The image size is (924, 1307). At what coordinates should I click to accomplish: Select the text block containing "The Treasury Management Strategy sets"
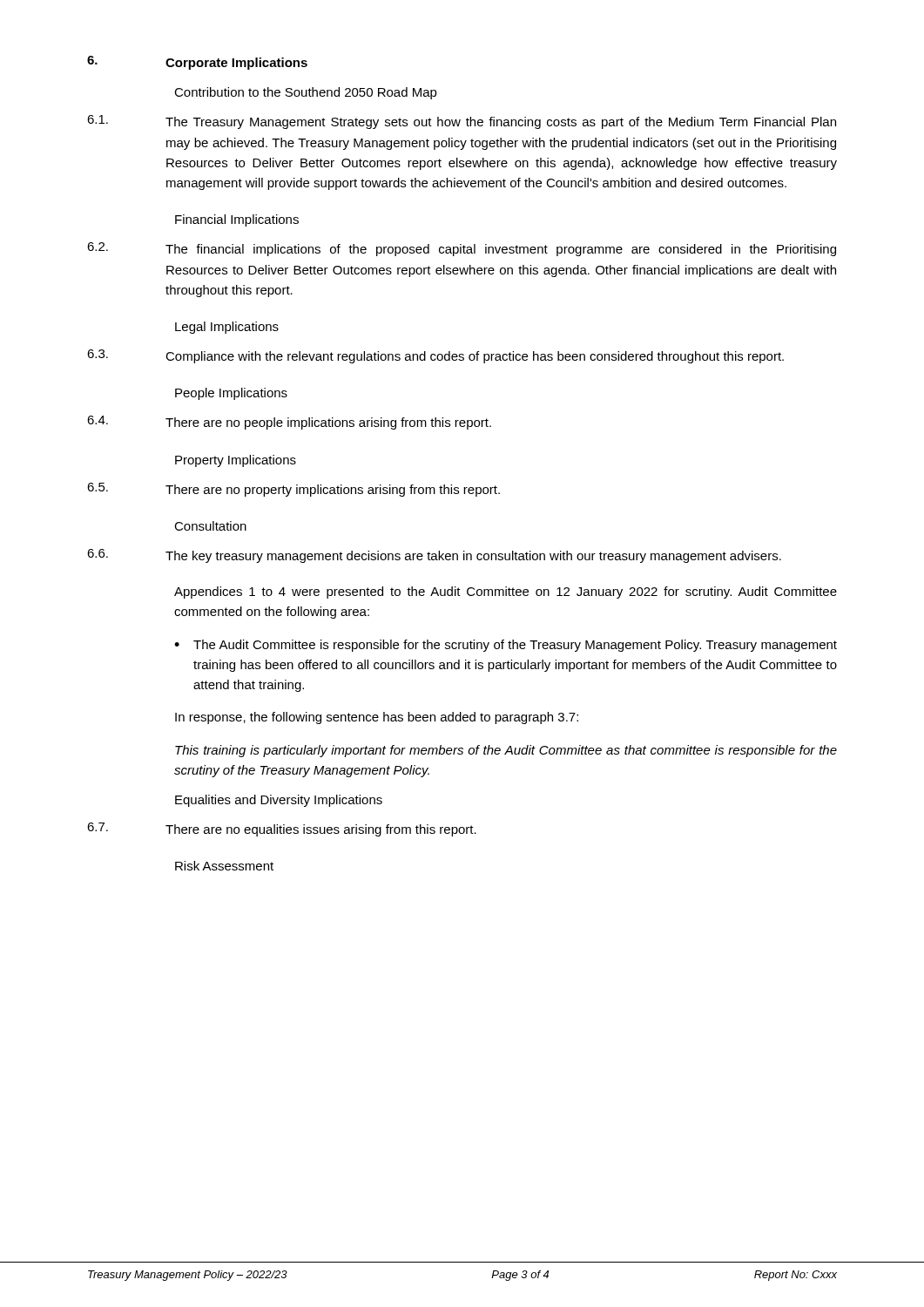click(x=501, y=152)
